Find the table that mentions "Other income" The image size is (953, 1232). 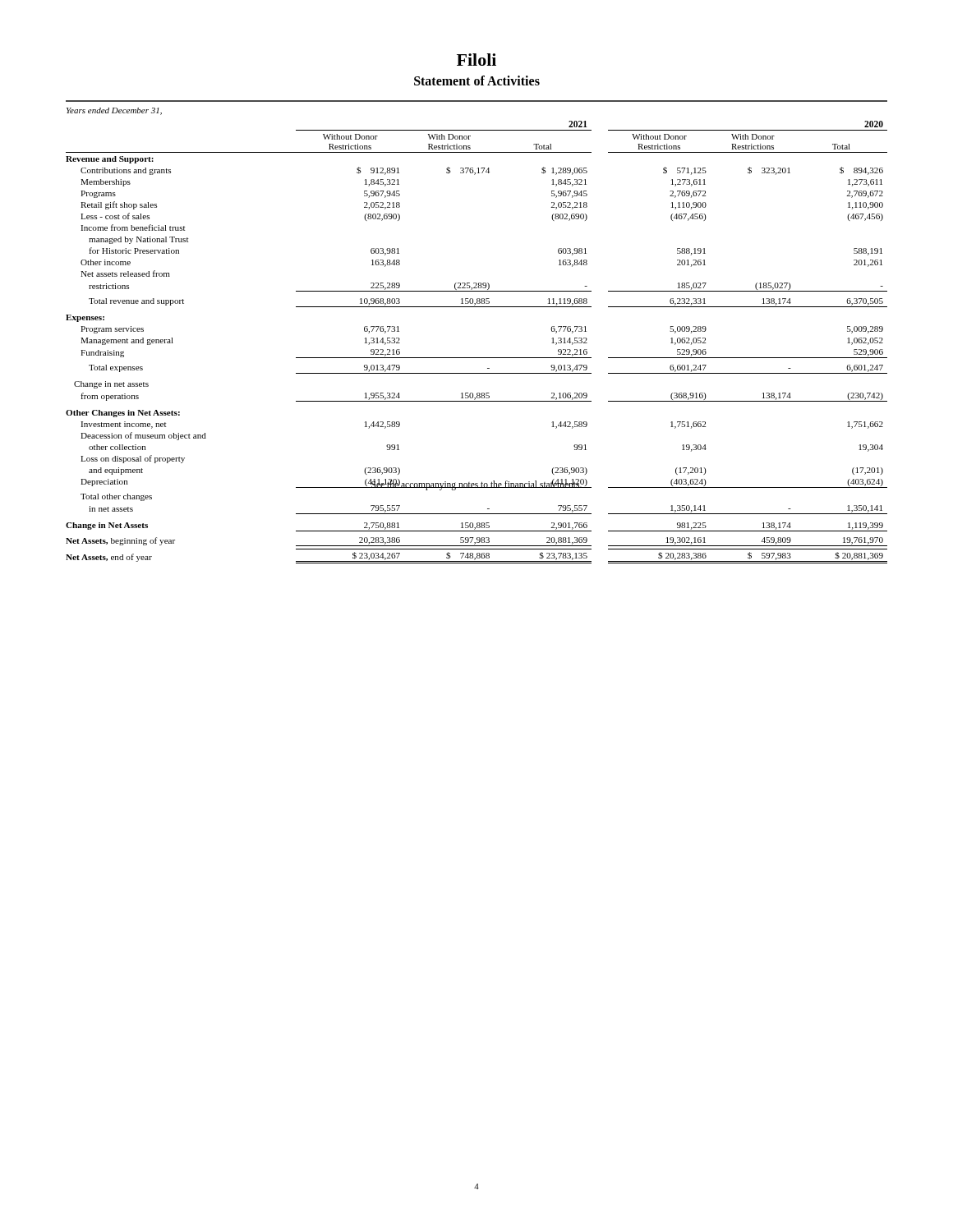[476, 341]
